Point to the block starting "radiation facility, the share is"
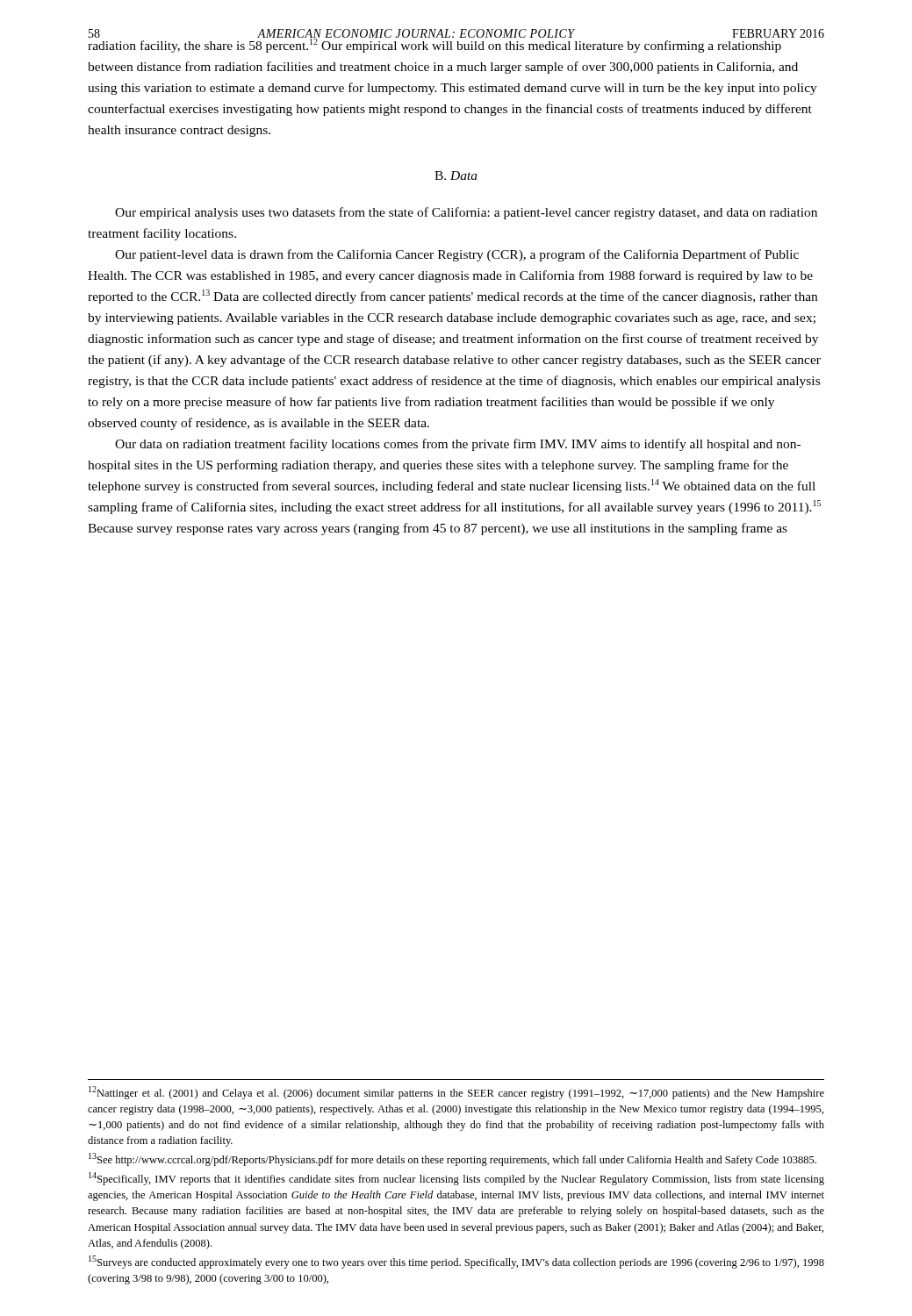Viewport: 912px width, 1316px height. (x=456, y=88)
